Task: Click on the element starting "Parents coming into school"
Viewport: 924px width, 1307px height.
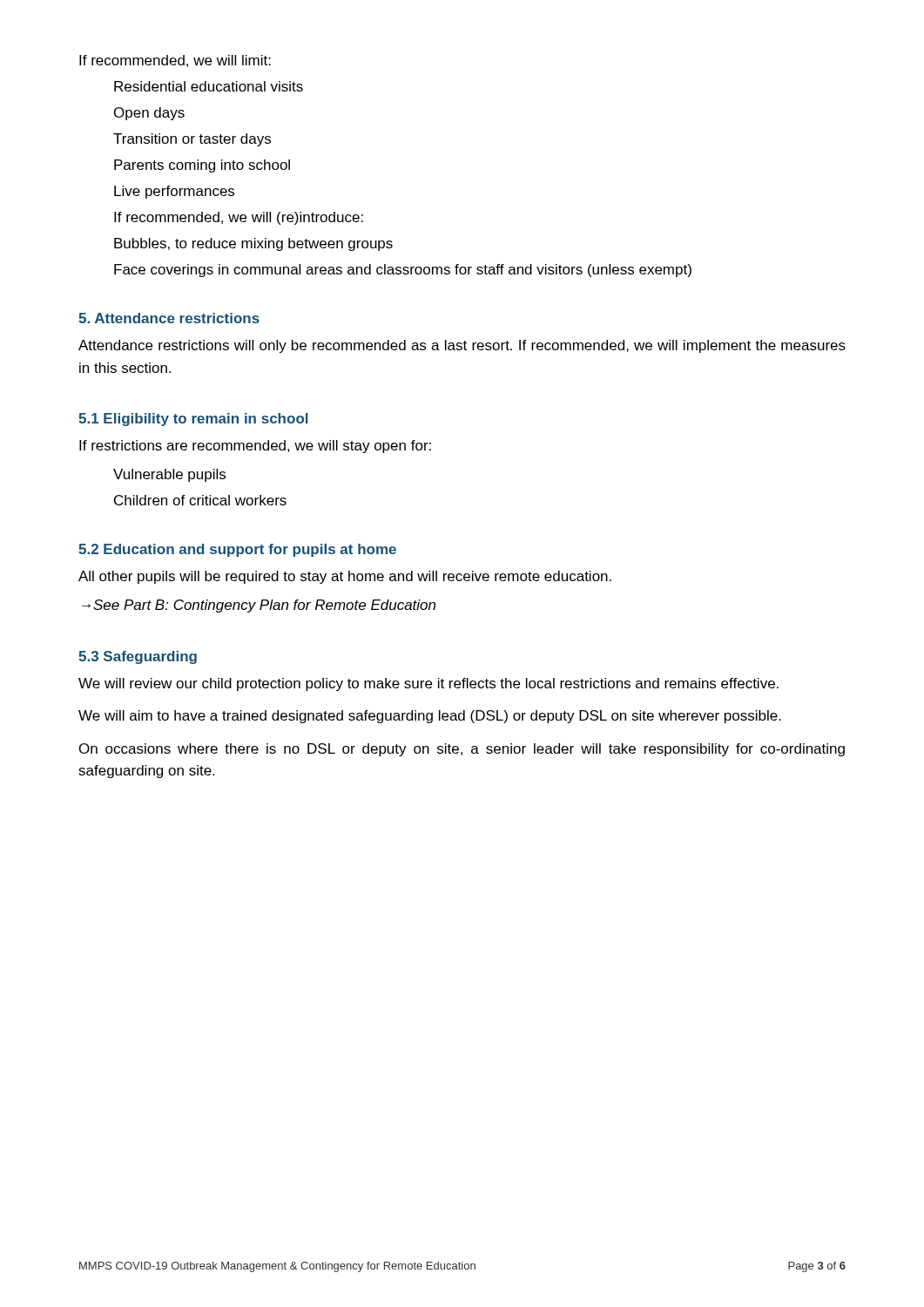Action: pos(202,165)
